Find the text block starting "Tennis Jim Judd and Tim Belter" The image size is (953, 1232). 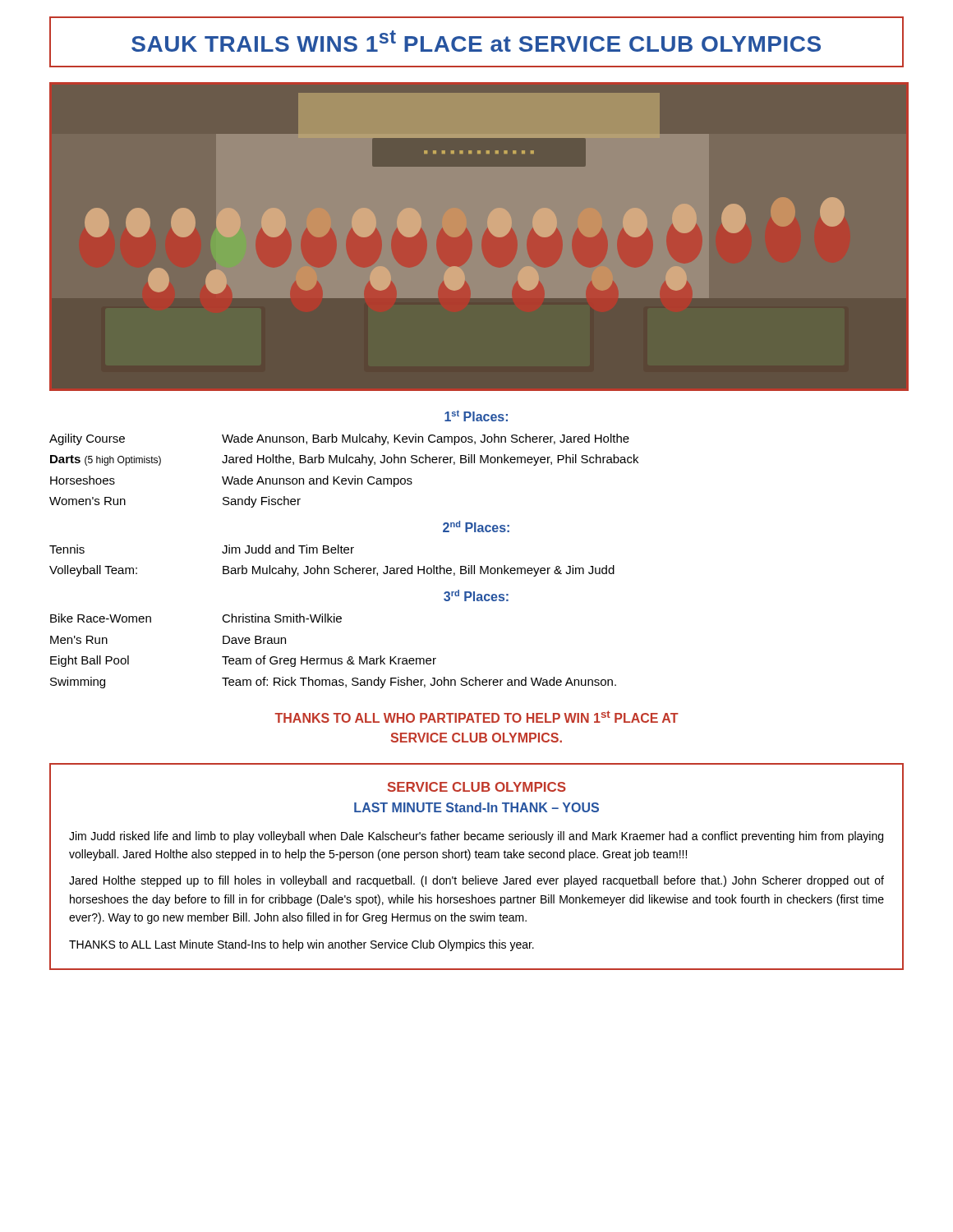pyautogui.click(x=64, y=549)
